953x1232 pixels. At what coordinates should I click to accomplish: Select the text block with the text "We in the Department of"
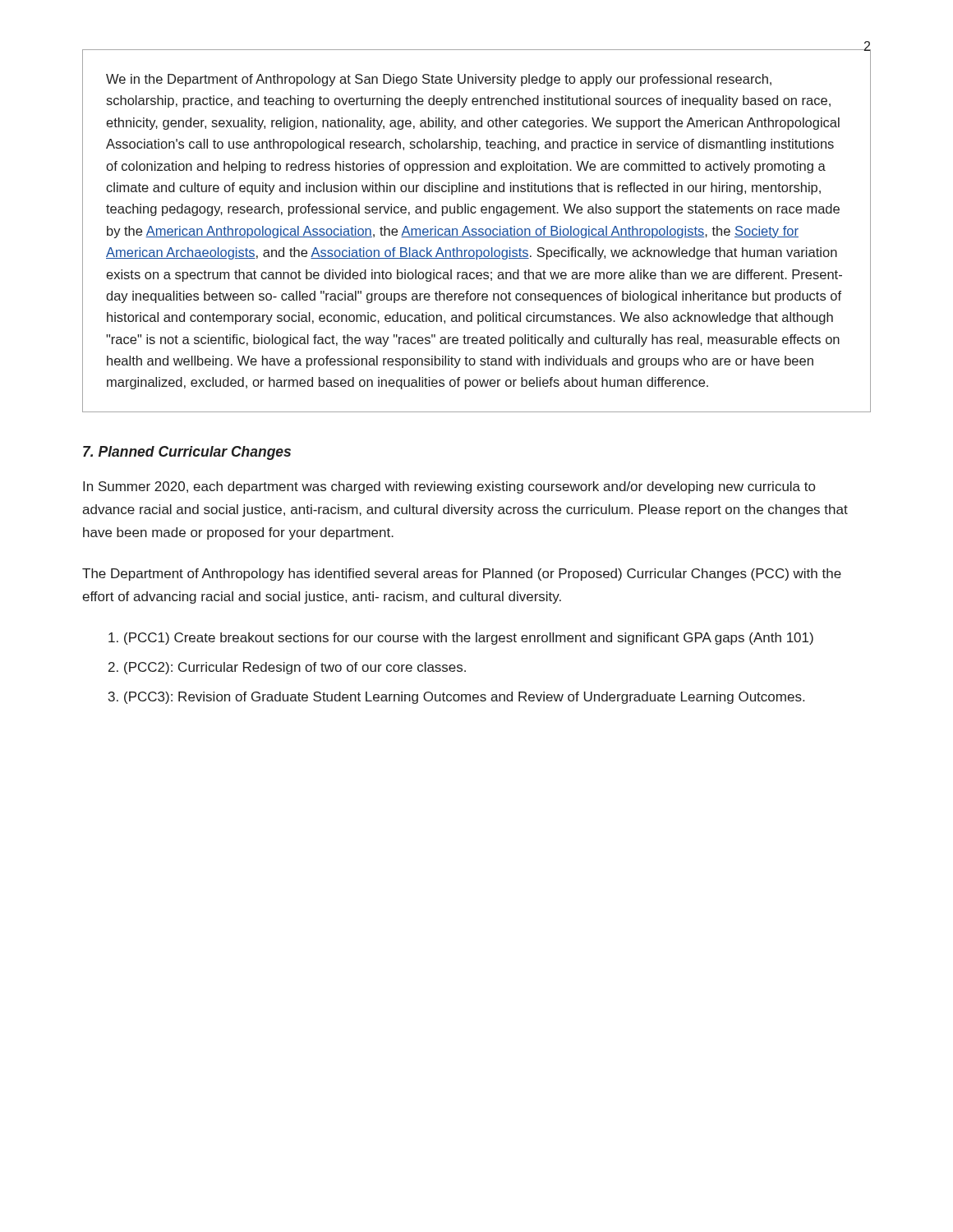[474, 231]
